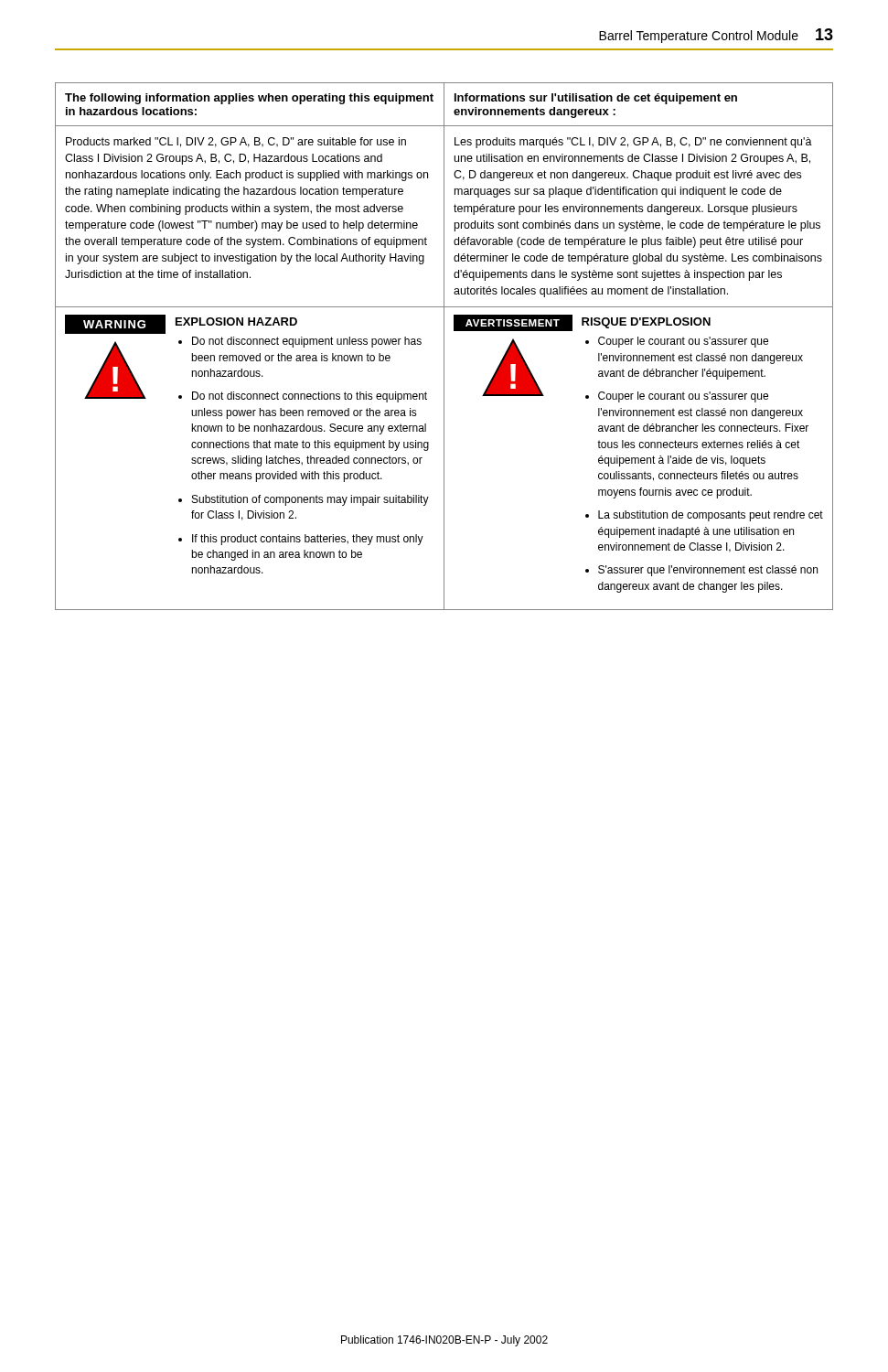Click the passage that begins "Couper le courant ou s'assurer que l'environnement est"
The image size is (888, 1372).
point(710,464)
